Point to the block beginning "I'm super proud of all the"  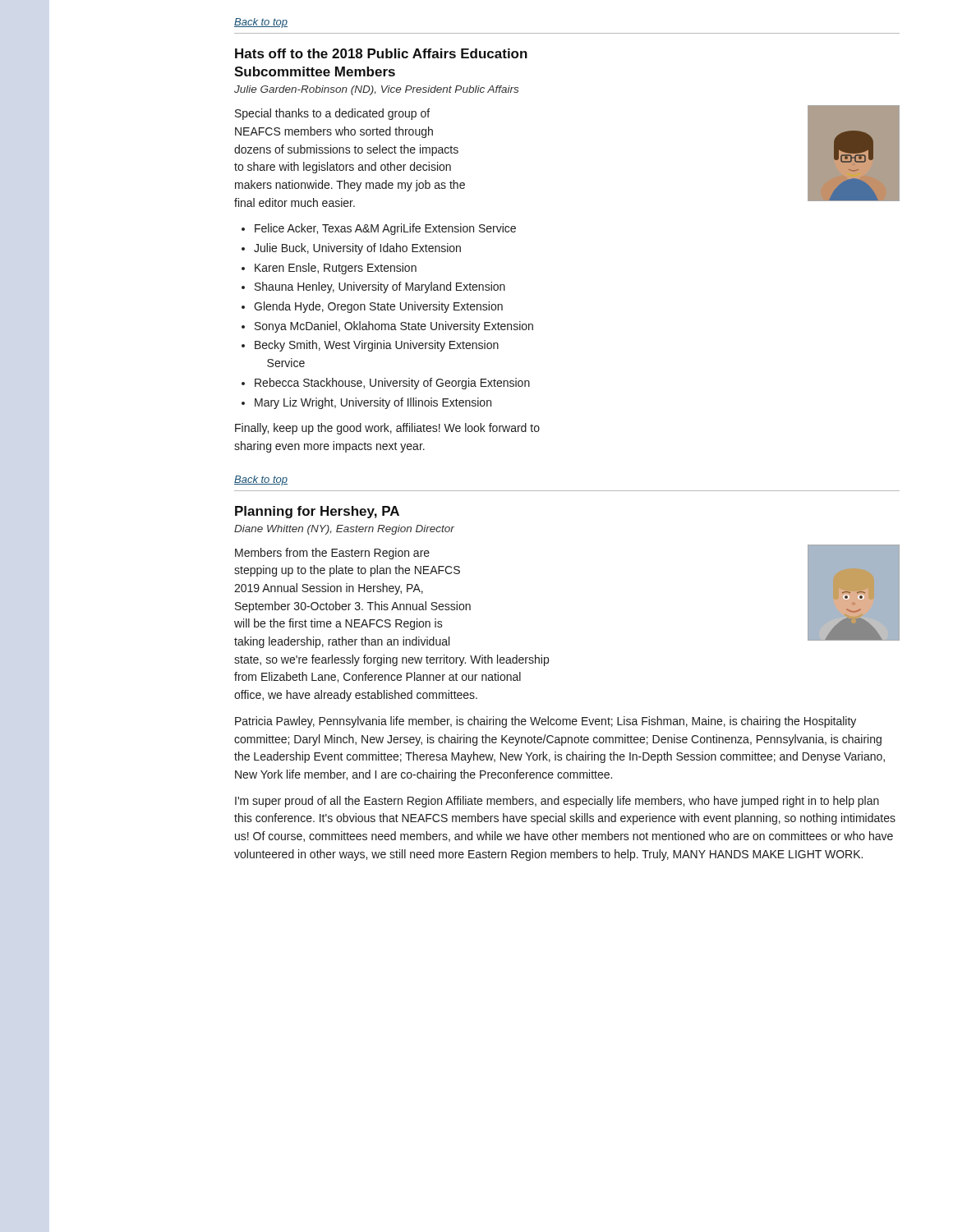point(565,827)
